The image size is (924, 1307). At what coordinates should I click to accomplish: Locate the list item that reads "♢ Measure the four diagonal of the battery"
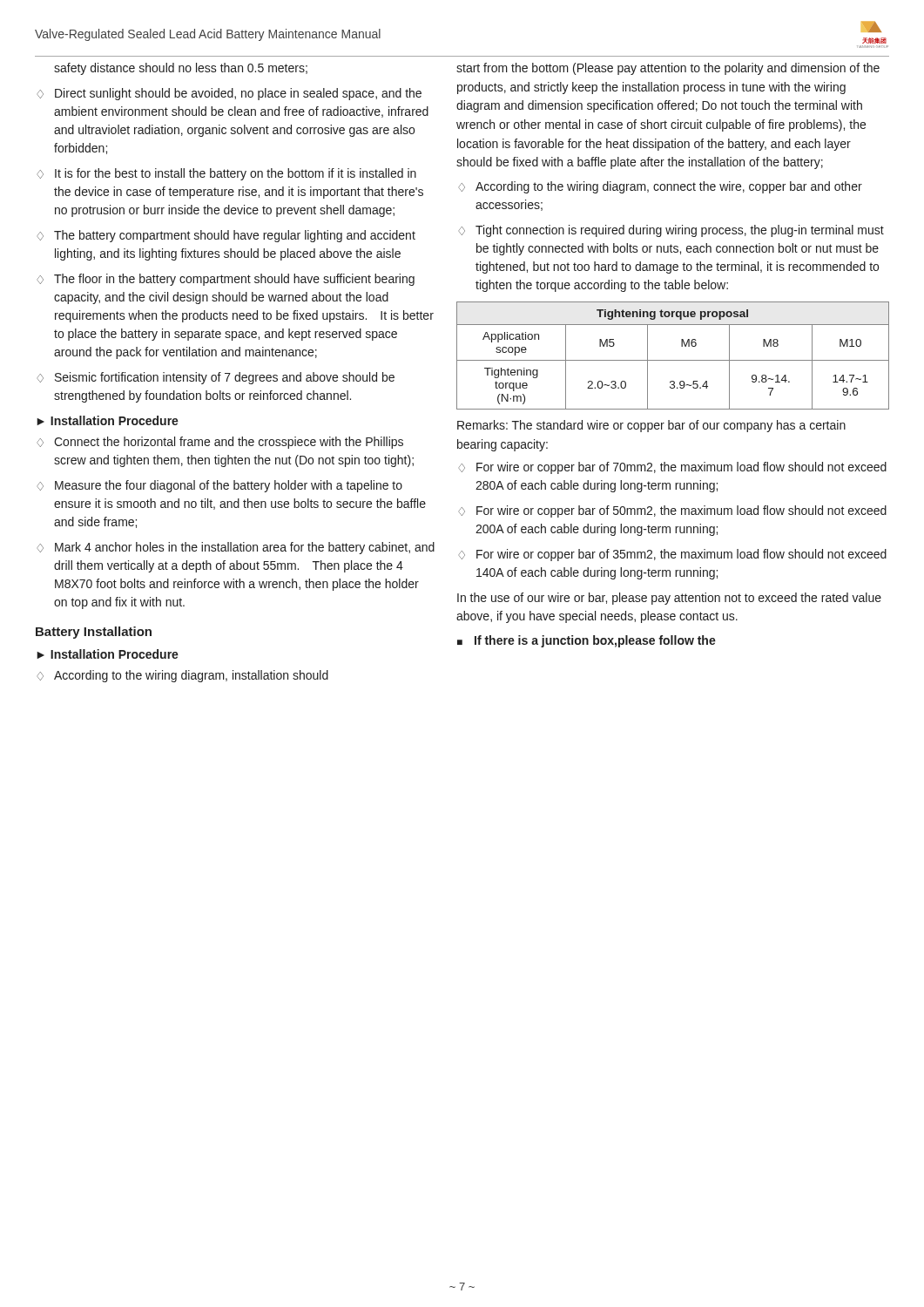point(235,504)
